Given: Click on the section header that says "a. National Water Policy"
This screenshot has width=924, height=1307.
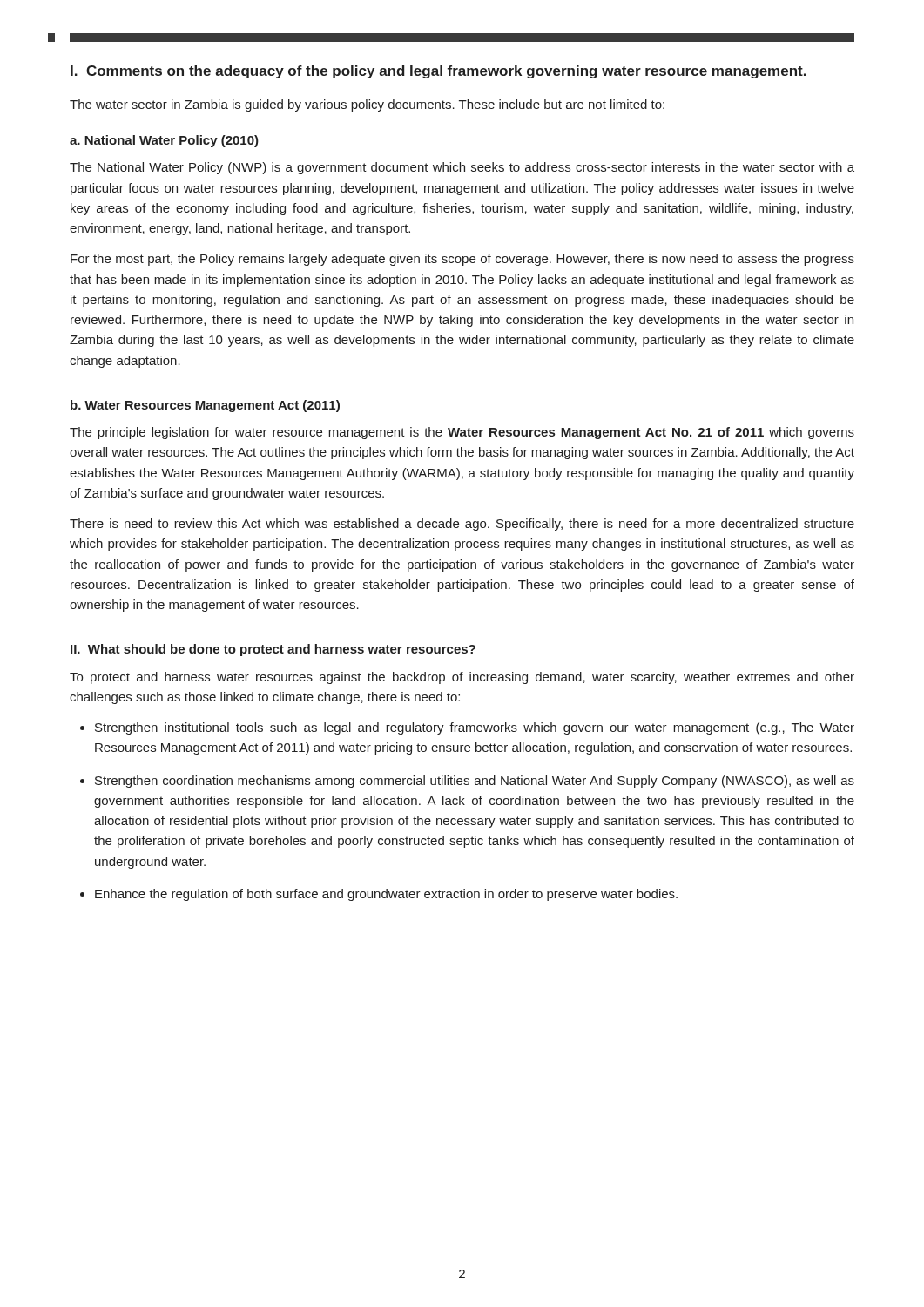Looking at the screenshot, I should [164, 141].
